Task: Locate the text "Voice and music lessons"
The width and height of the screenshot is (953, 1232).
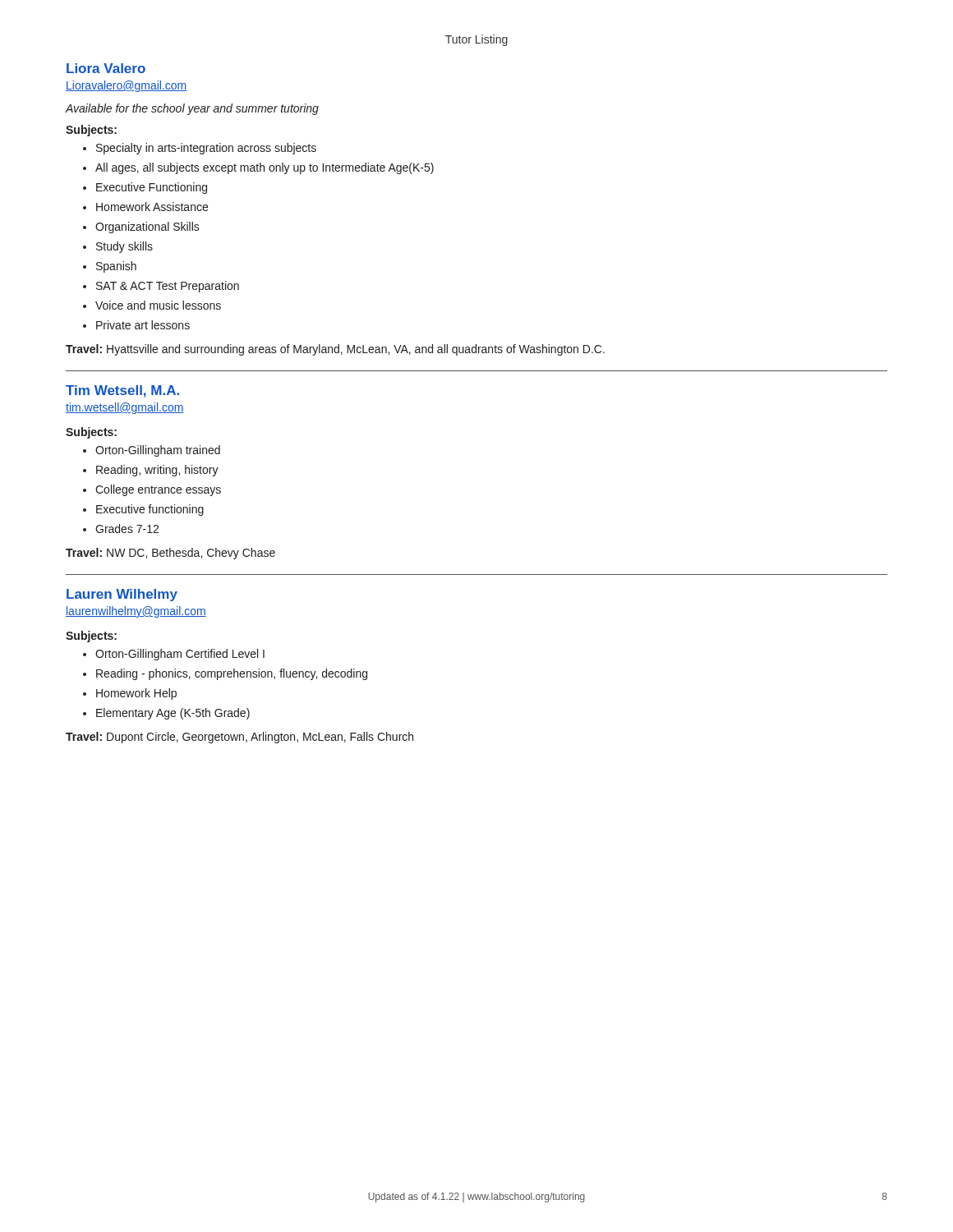Action: pyautogui.click(x=158, y=306)
